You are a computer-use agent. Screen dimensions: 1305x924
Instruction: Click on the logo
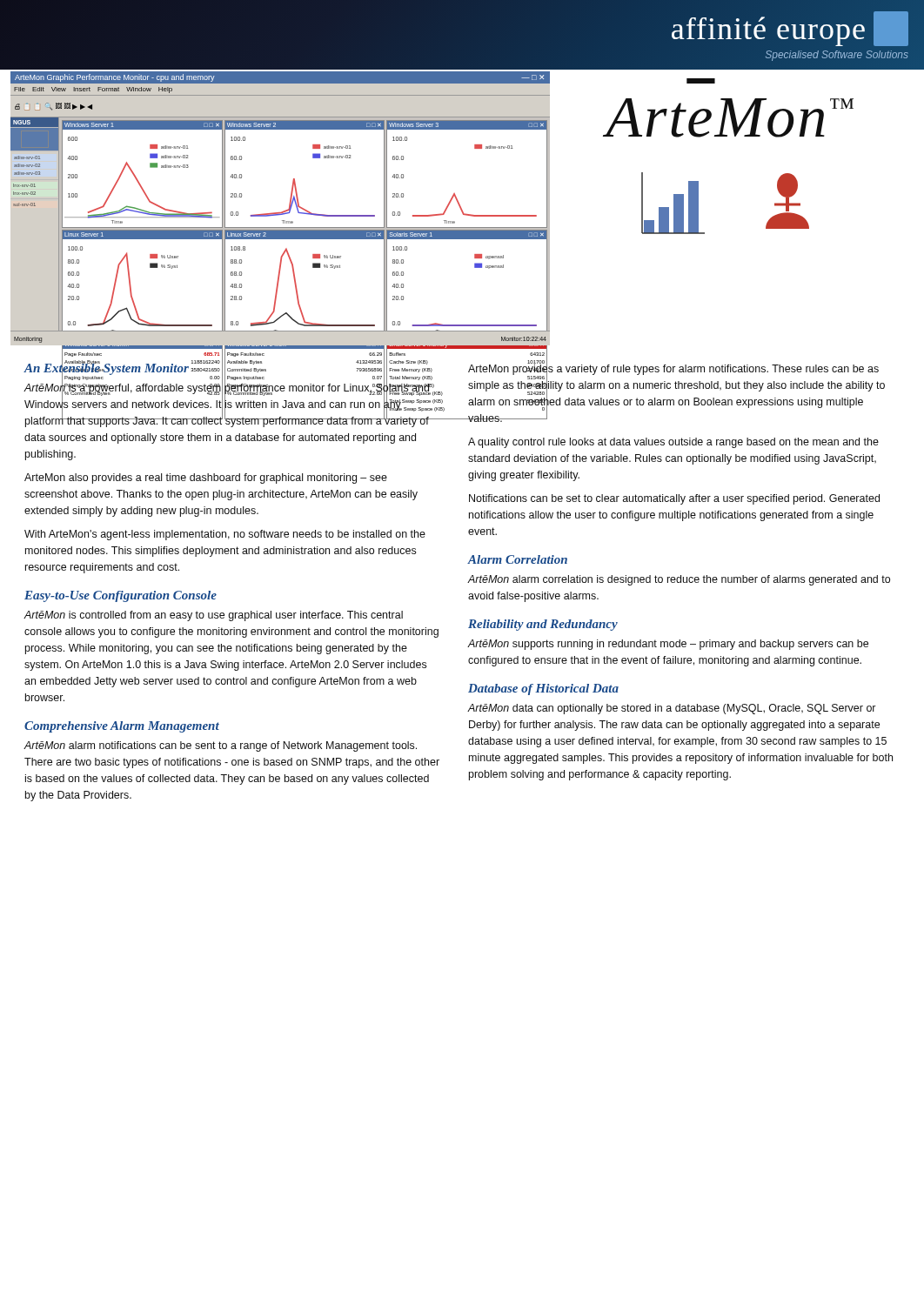point(731,158)
